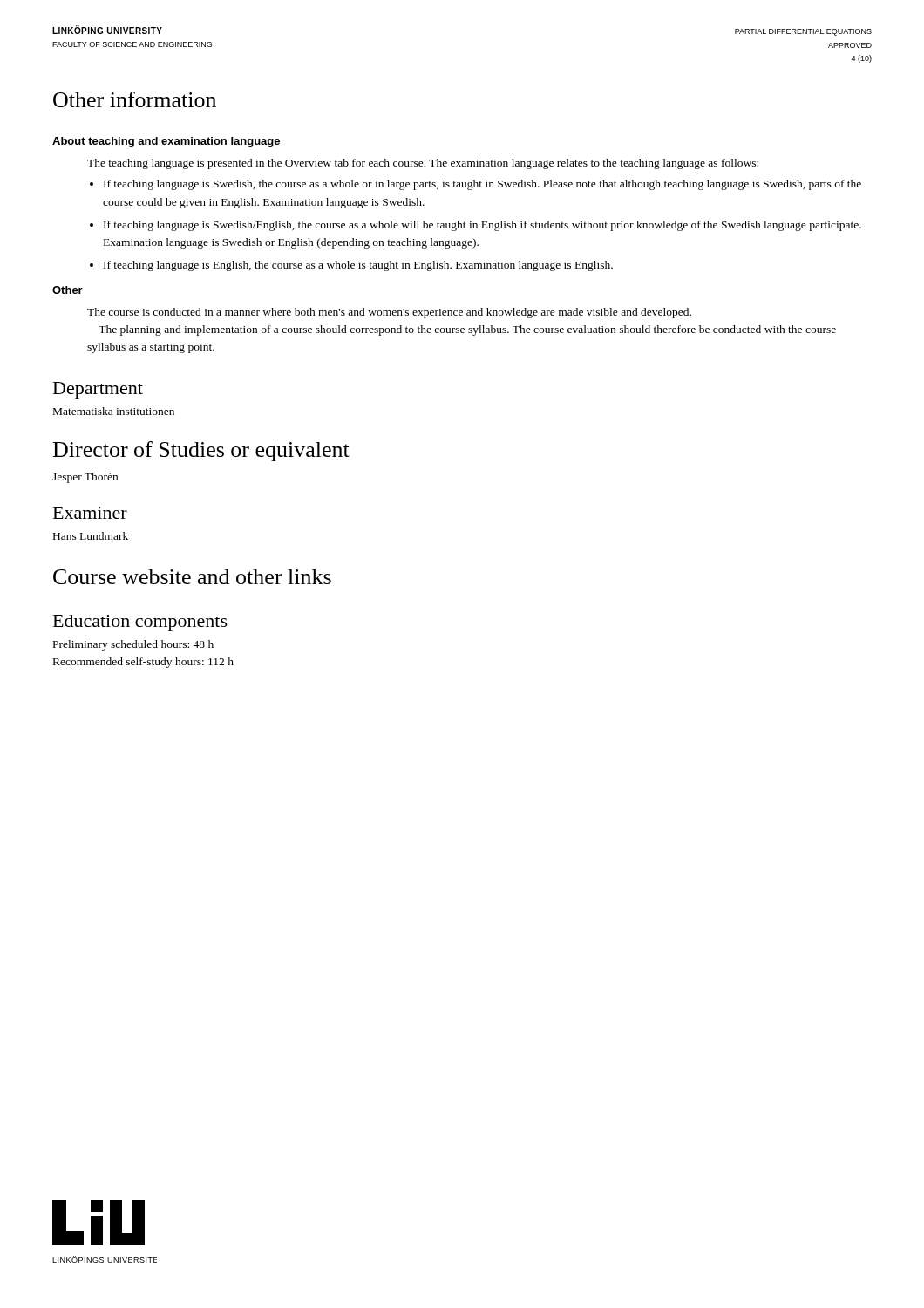Where is the section header that starts "About teaching and"?
This screenshot has width=924, height=1308.
pos(166,142)
